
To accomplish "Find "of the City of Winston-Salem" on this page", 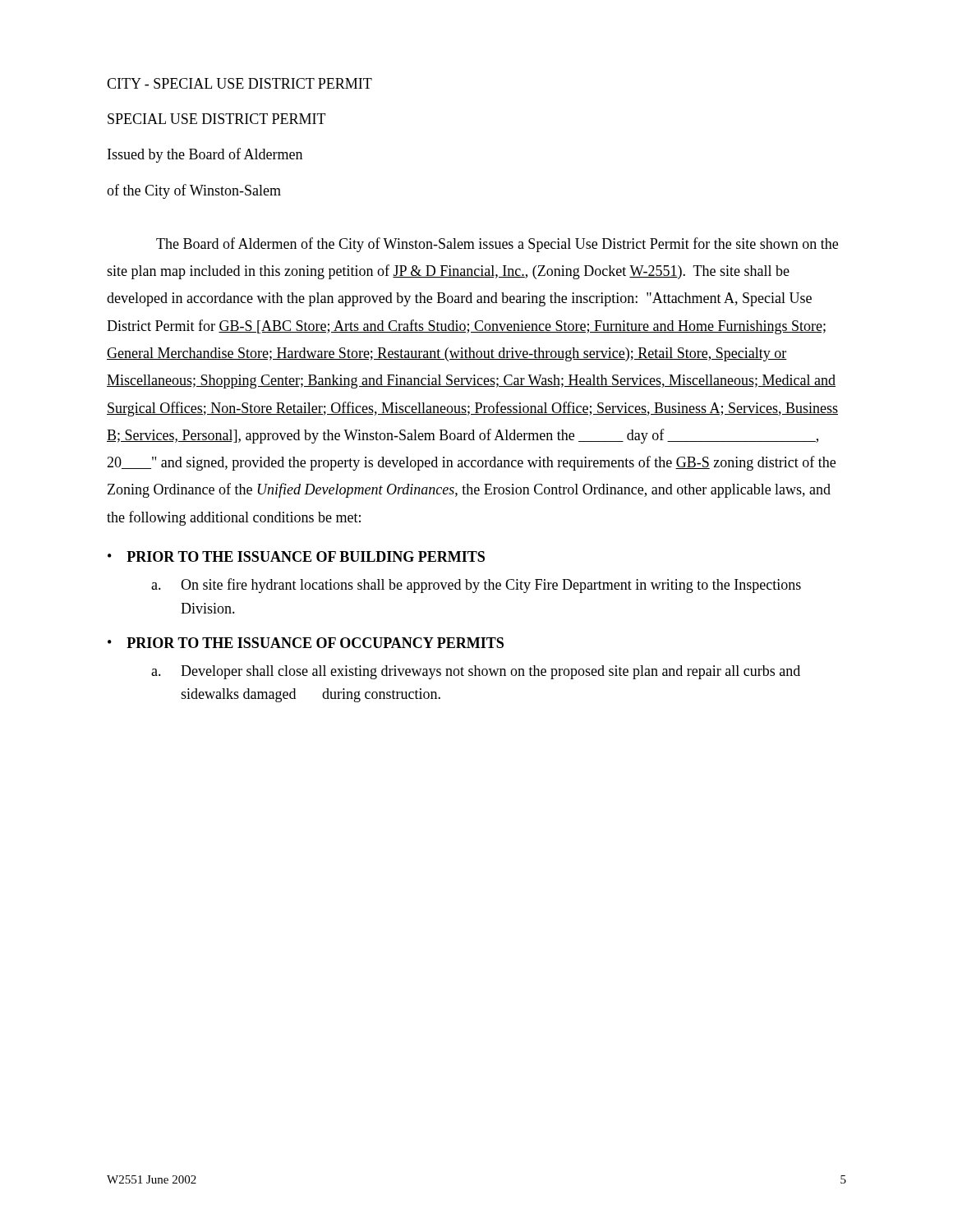I will 194,190.
